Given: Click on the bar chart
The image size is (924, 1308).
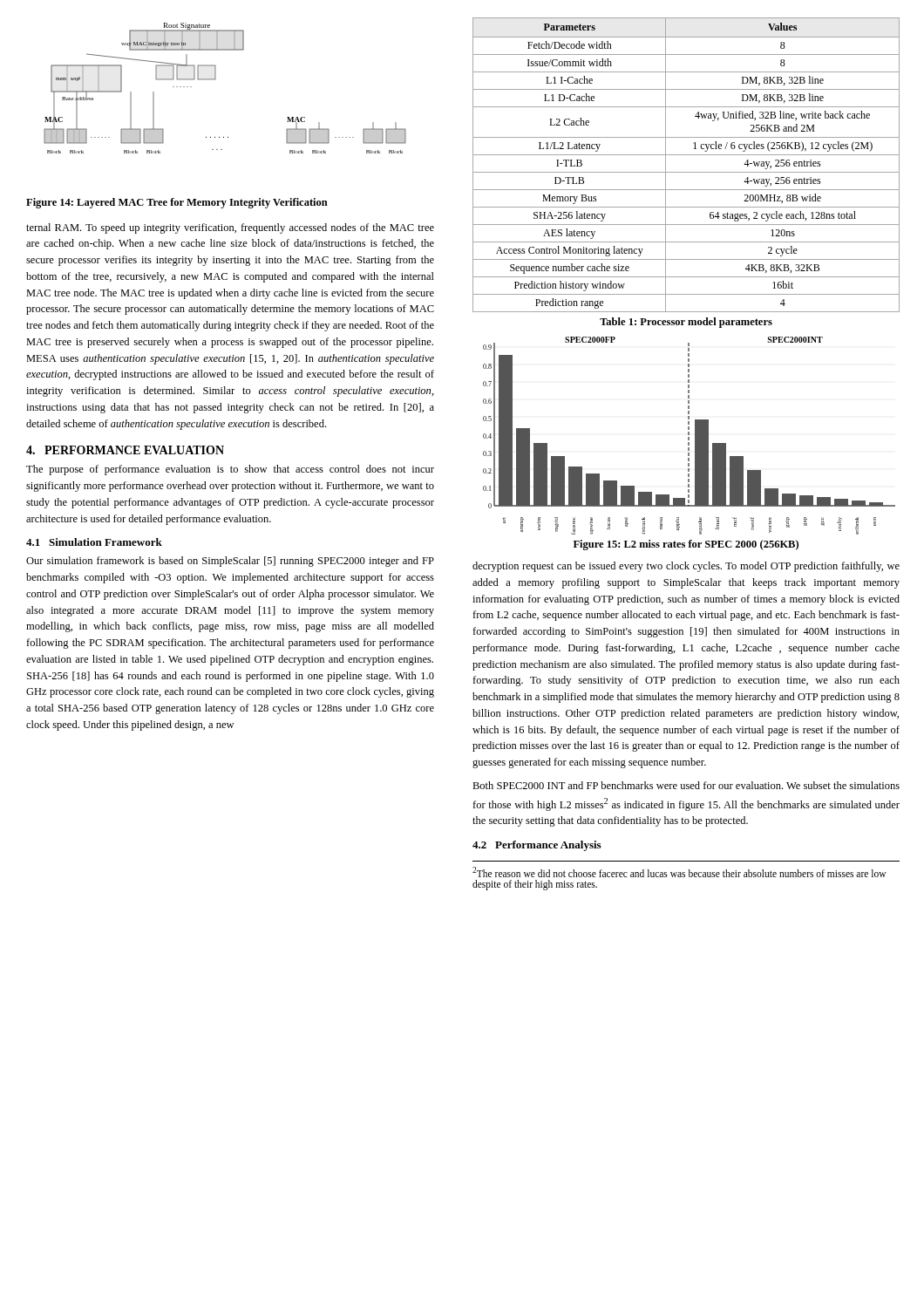Looking at the screenshot, I should tap(686, 434).
